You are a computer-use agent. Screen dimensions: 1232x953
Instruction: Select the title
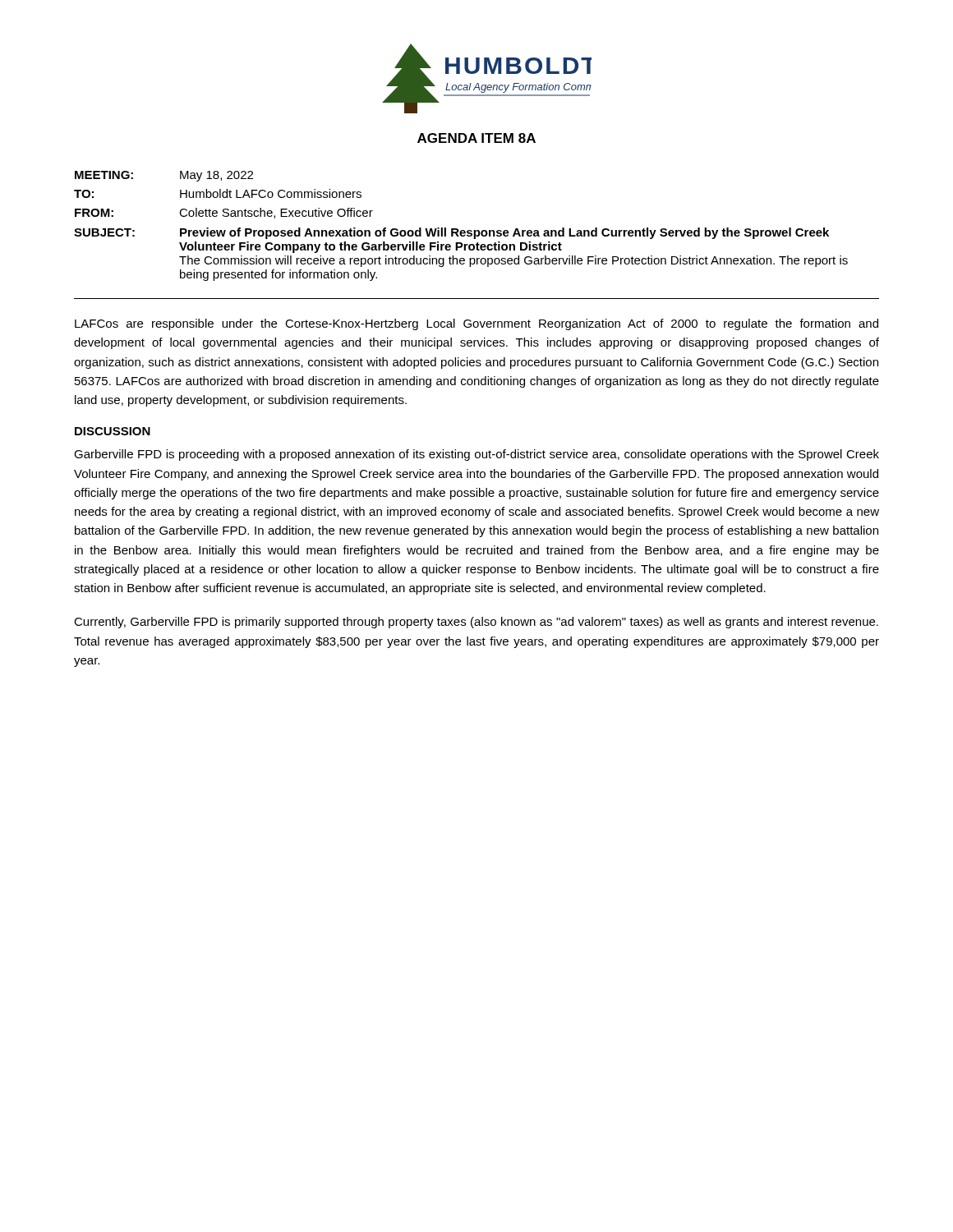[x=476, y=138]
